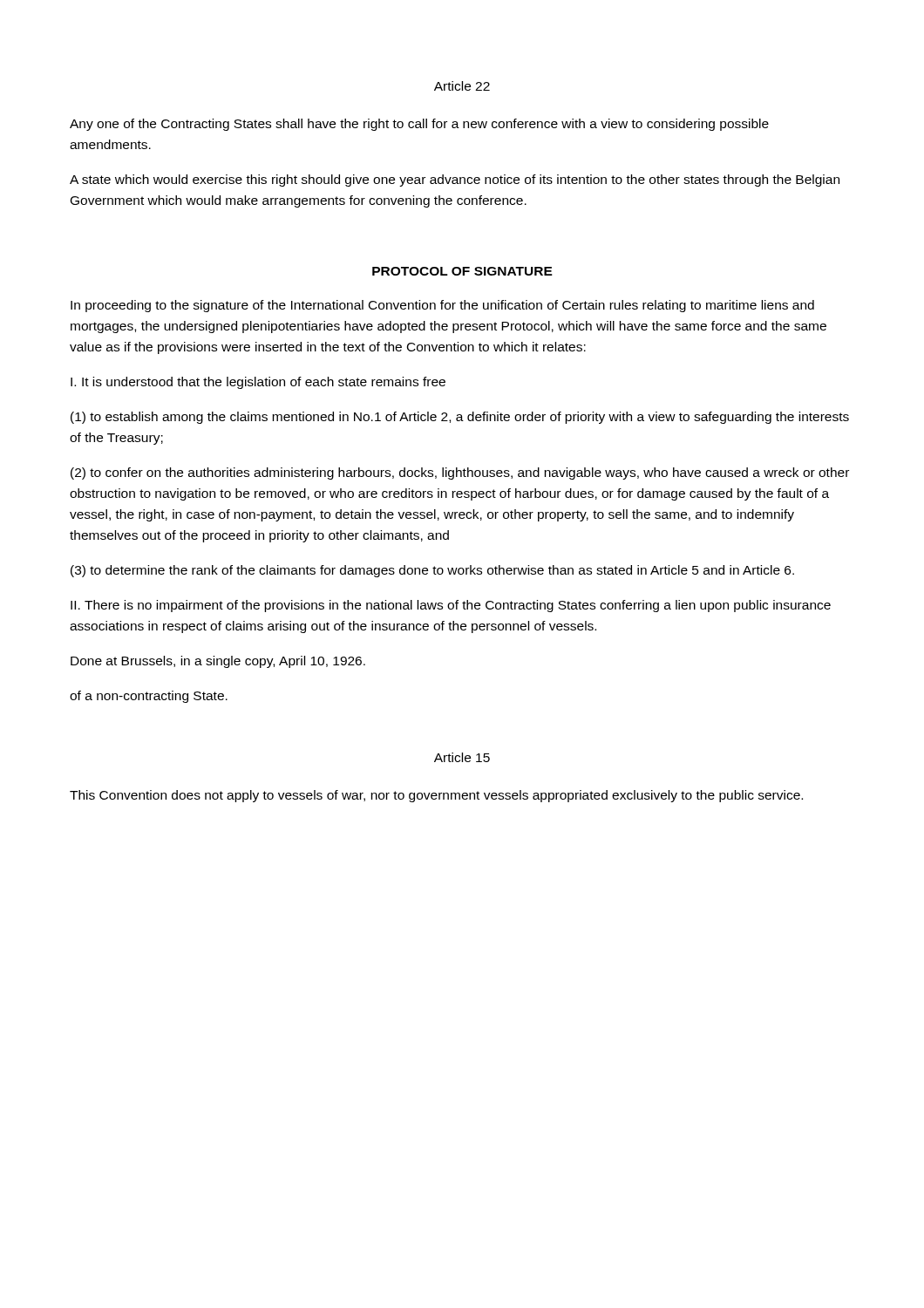Where is the passage that starts "I. It is understood that the legislation of"?
The image size is (924, 1308).
(x=258, y=382)
